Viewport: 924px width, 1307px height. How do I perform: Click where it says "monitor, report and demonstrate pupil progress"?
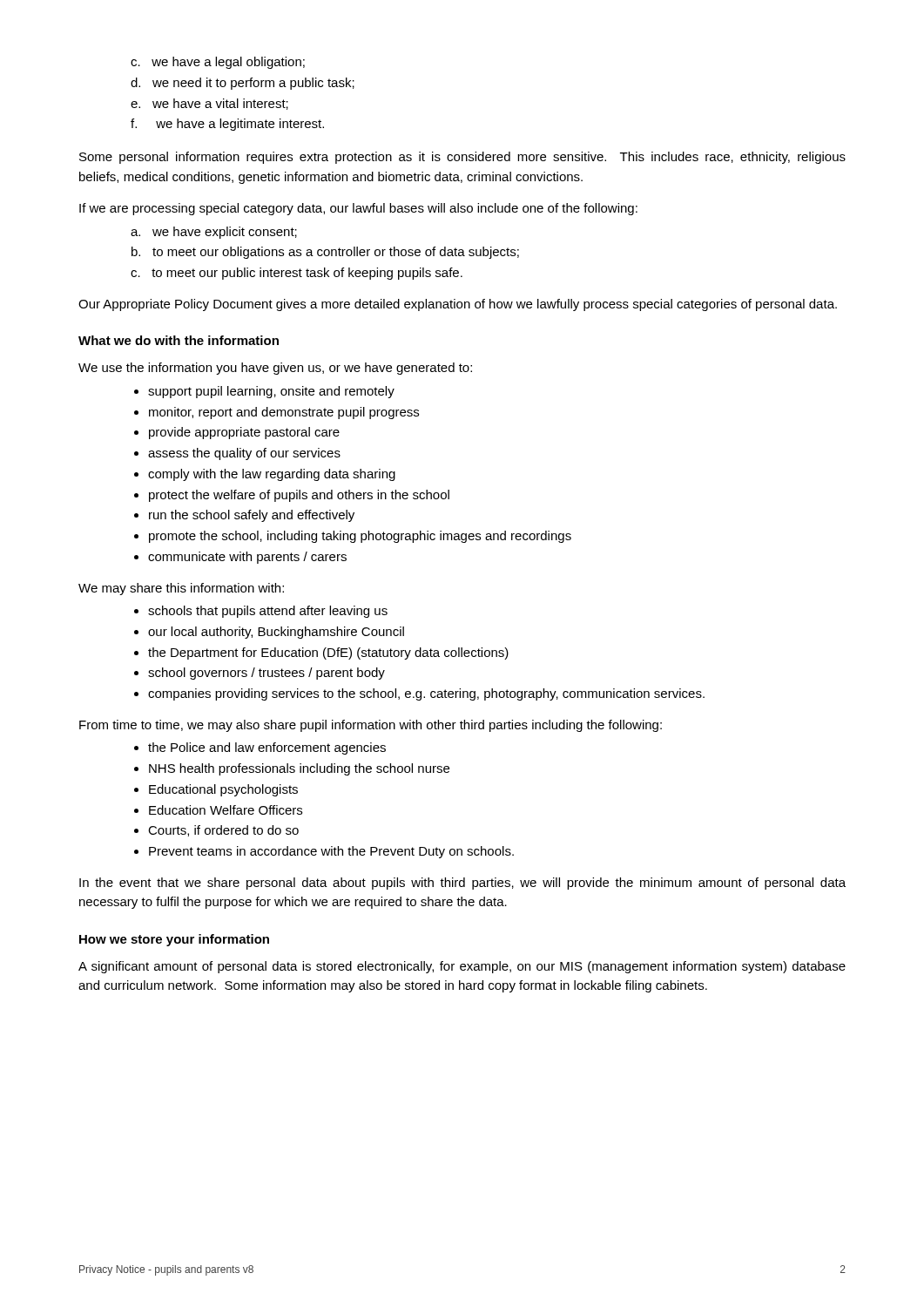pos(284,411)
